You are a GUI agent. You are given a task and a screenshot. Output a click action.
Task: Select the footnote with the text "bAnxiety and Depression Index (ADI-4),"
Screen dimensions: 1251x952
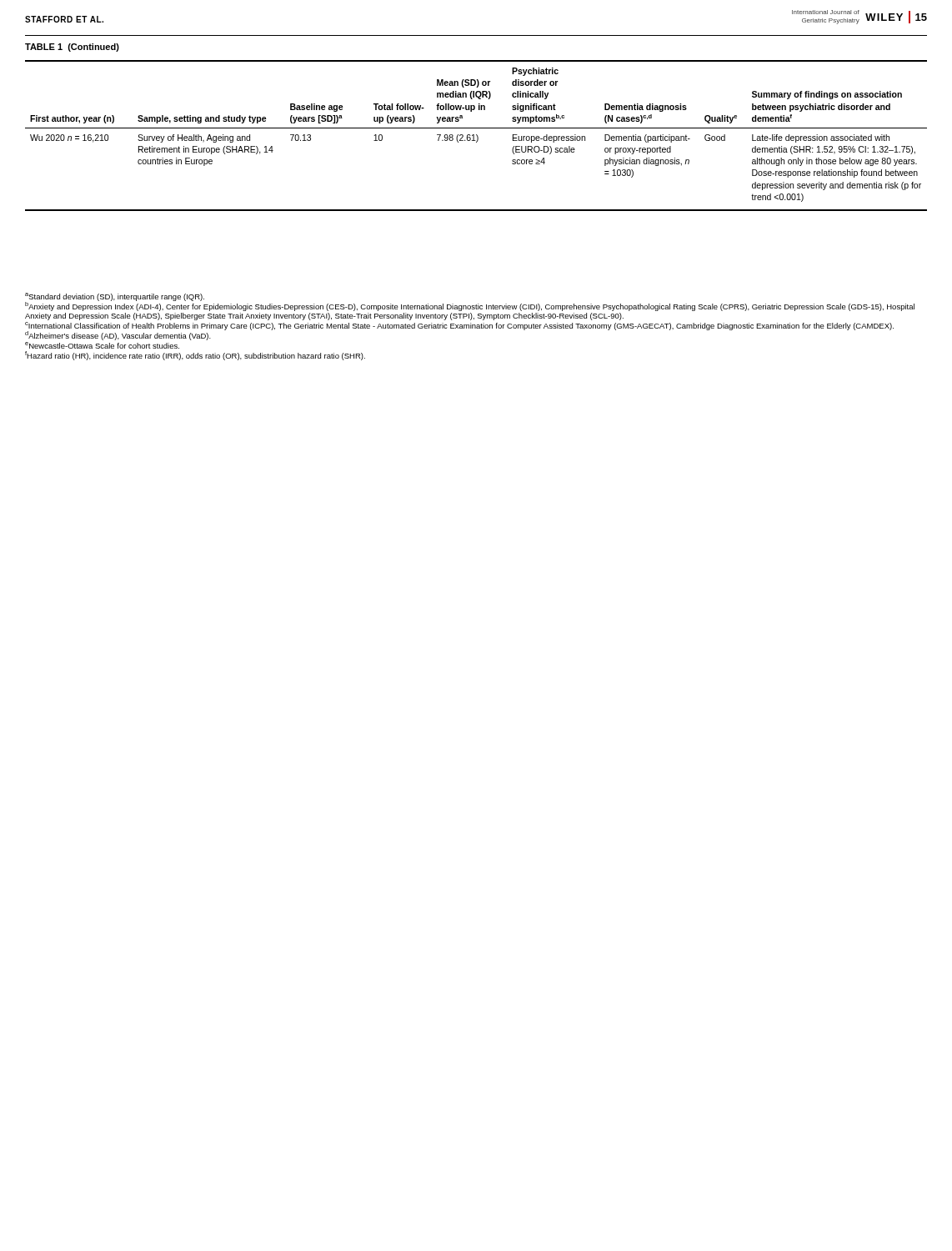click(x=470, y=311)
